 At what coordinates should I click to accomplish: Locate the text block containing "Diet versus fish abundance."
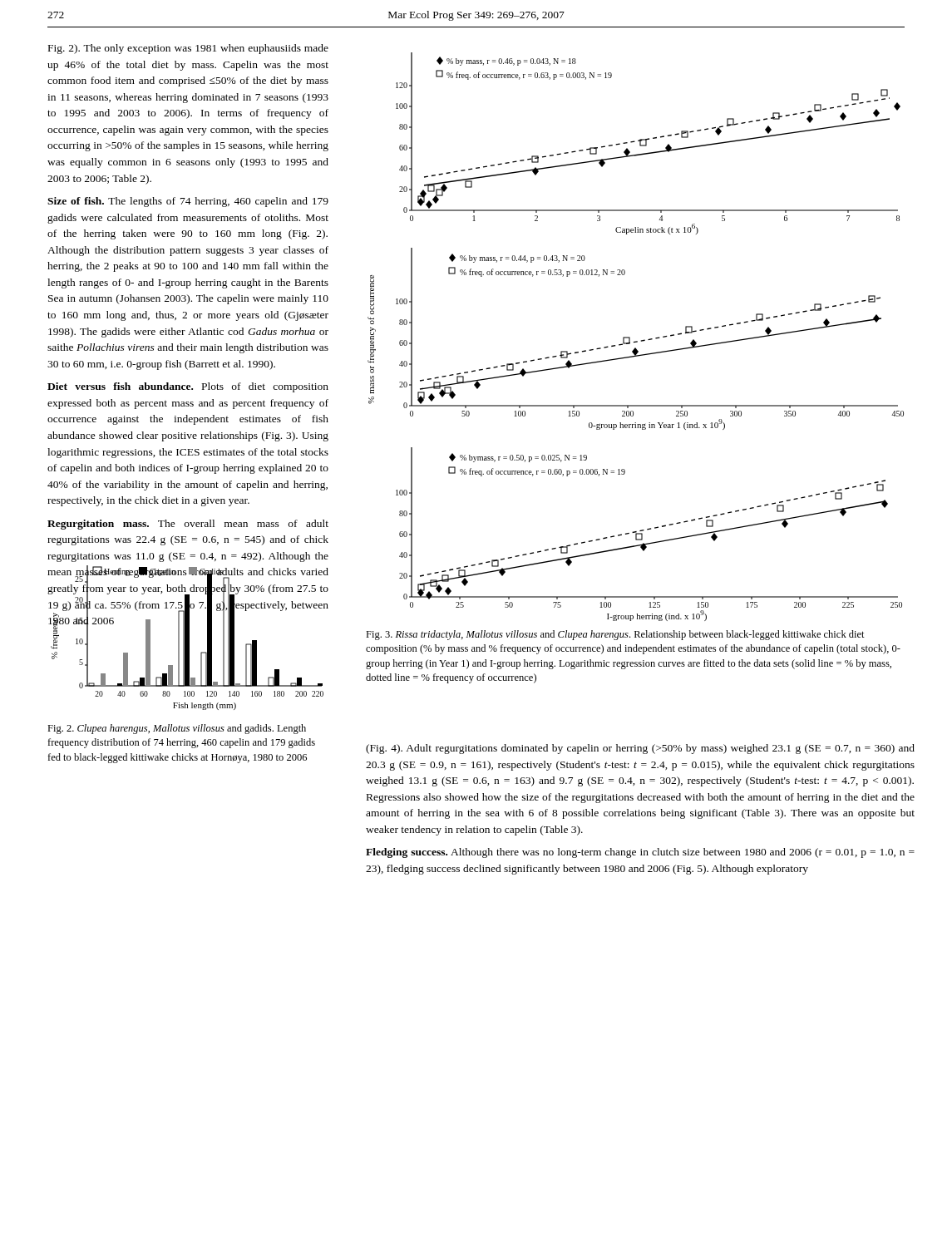click(x=188, y=443)
